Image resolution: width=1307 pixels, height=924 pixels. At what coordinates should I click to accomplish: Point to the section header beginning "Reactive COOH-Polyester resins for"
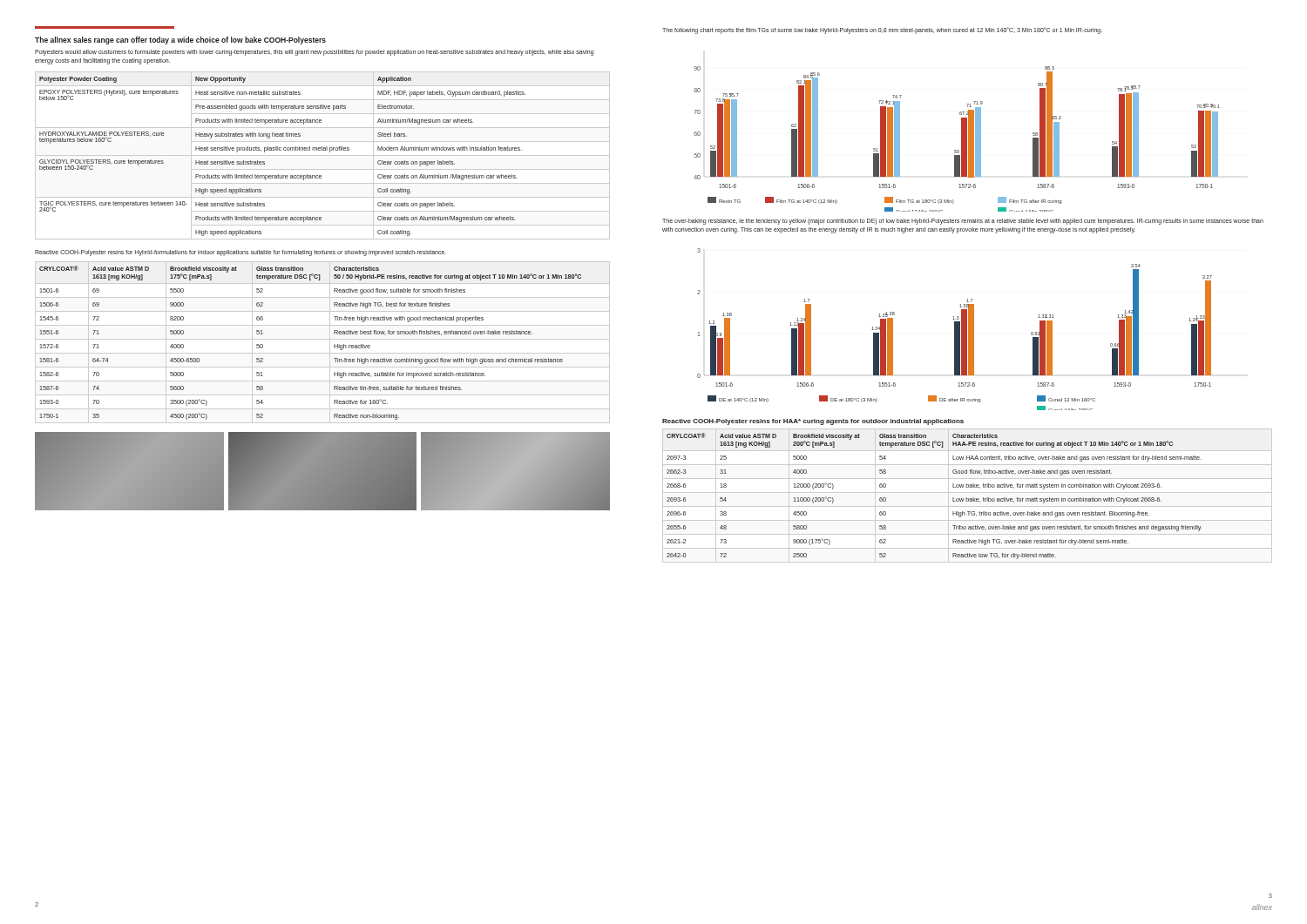click(813, 421)
